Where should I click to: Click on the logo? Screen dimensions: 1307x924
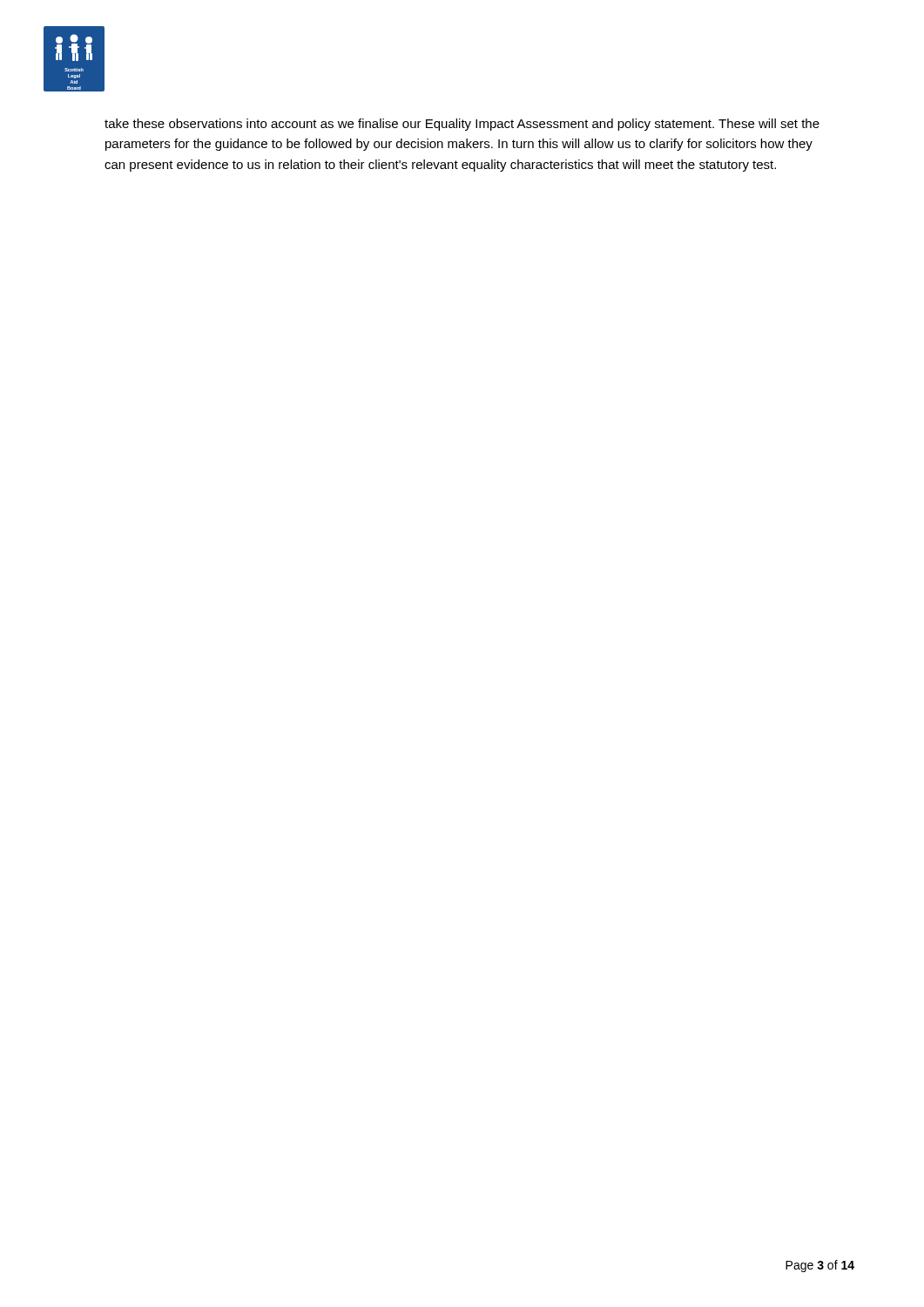coord(74,61)
